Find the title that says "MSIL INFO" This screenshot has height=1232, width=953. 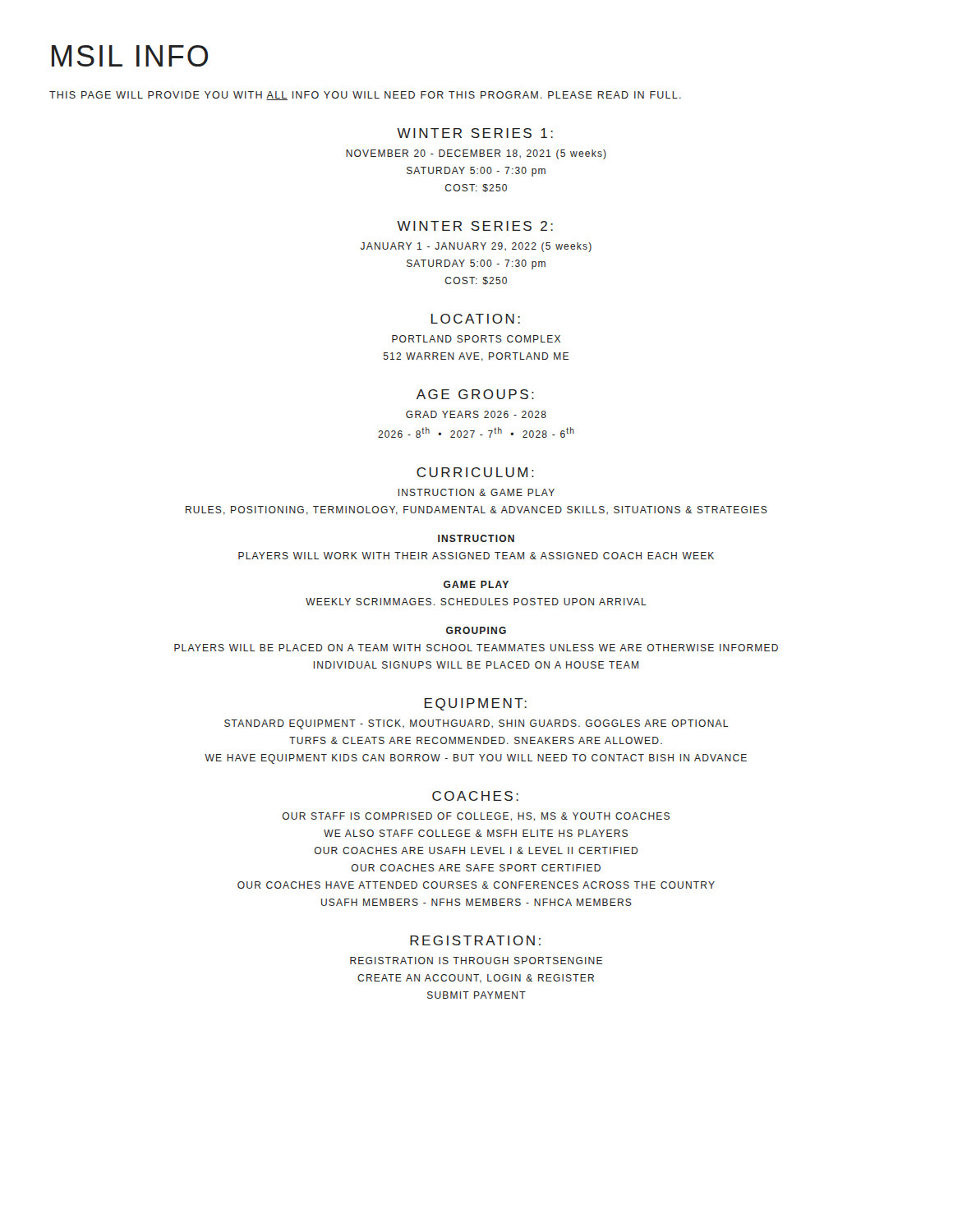(x=130, y=56)
